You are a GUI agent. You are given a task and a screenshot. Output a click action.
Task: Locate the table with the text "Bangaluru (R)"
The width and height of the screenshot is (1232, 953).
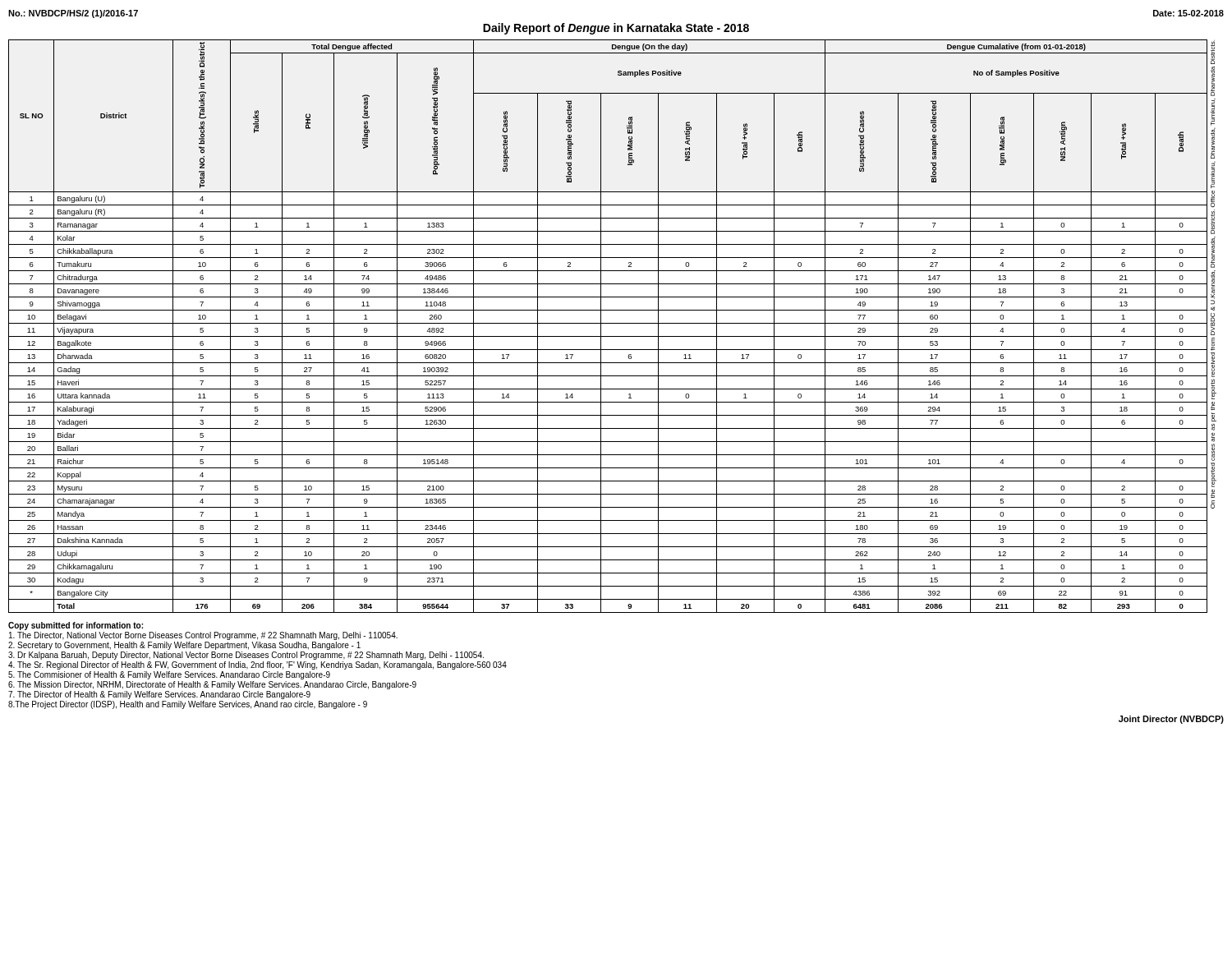(608, 326)
